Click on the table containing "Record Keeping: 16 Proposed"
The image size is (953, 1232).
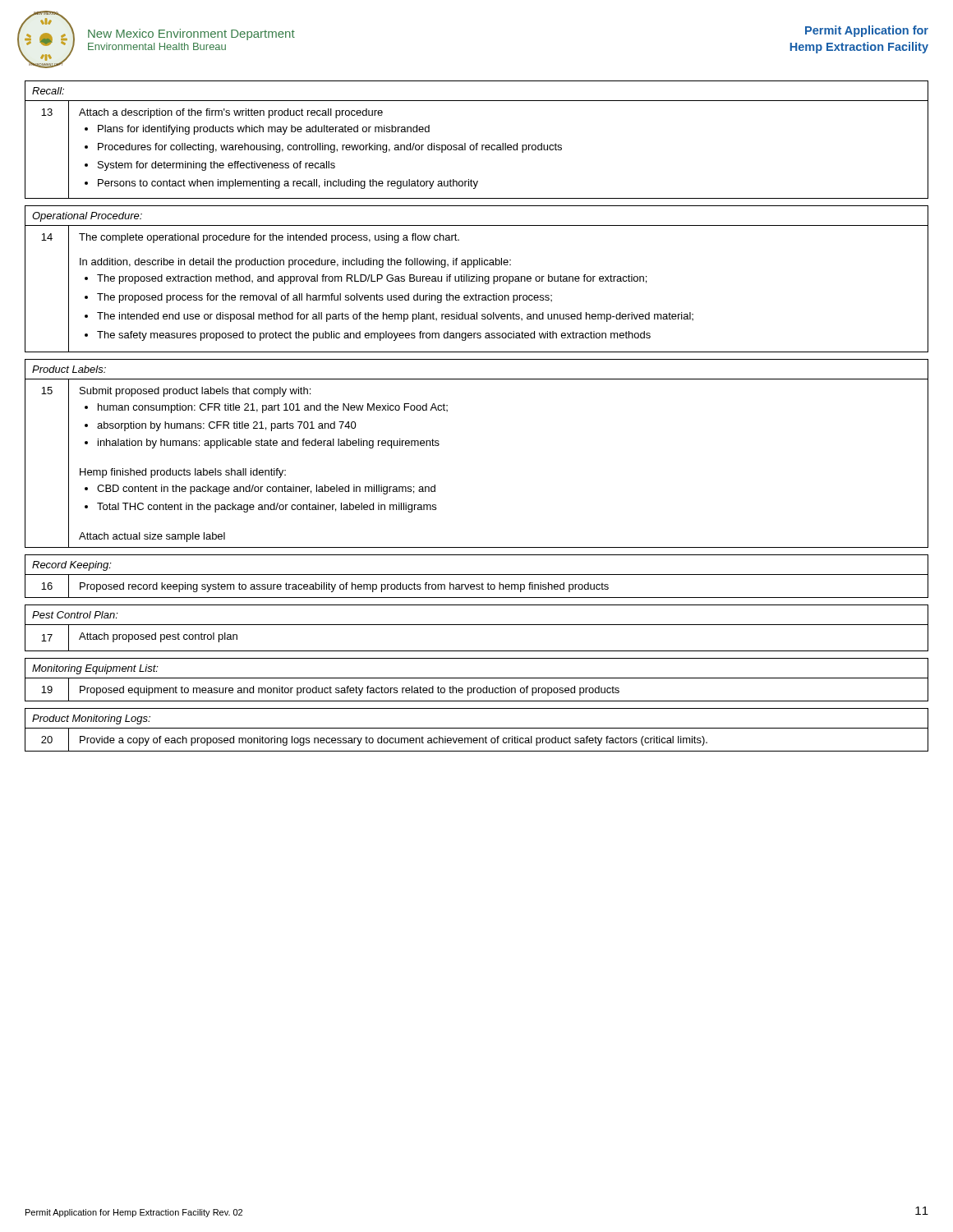[476, 576]
